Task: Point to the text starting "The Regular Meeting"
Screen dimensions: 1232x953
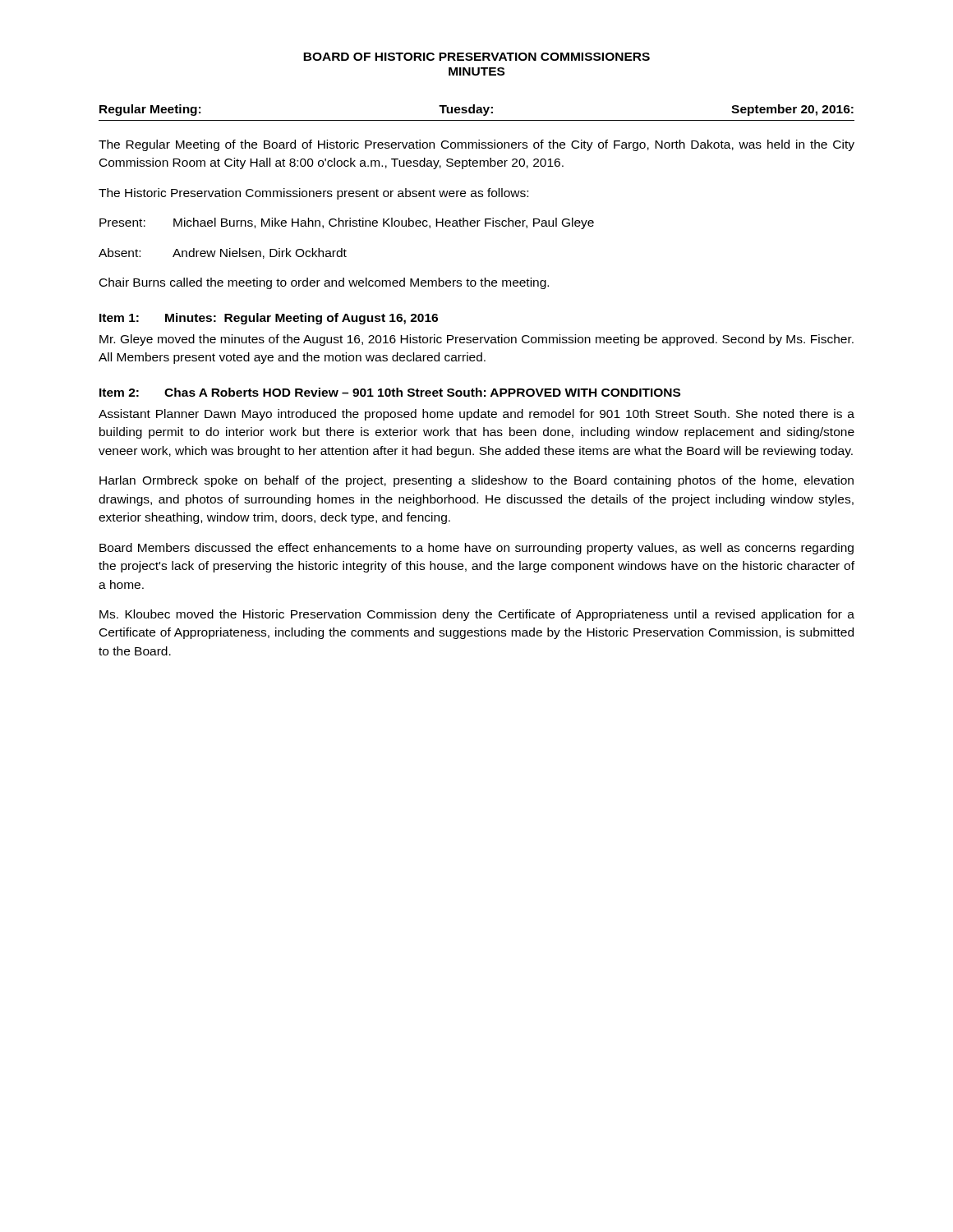Action: [476, 154]
